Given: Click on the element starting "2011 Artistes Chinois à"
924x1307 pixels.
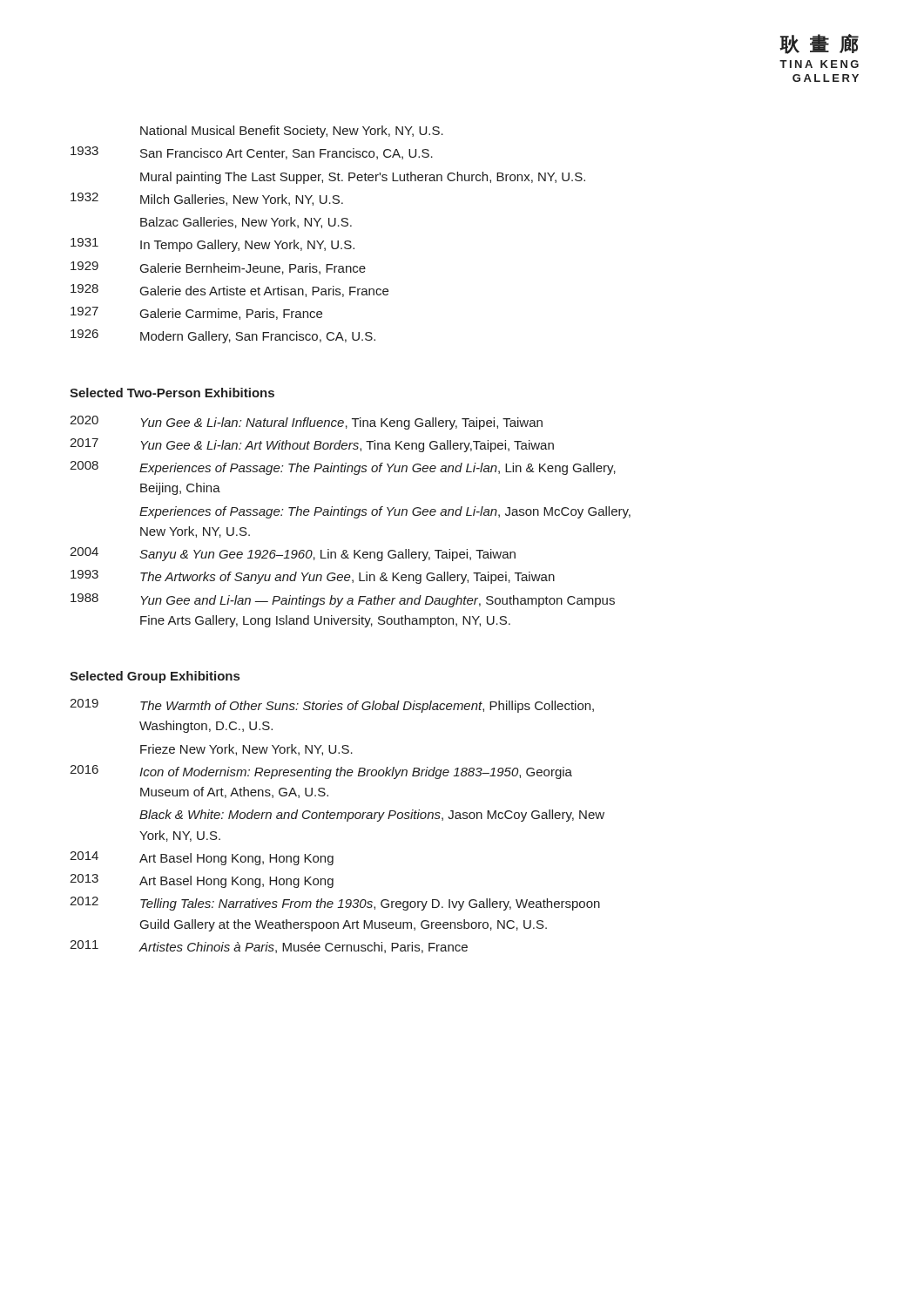Looking at the screenshot, I should click(x=462, y=947).
